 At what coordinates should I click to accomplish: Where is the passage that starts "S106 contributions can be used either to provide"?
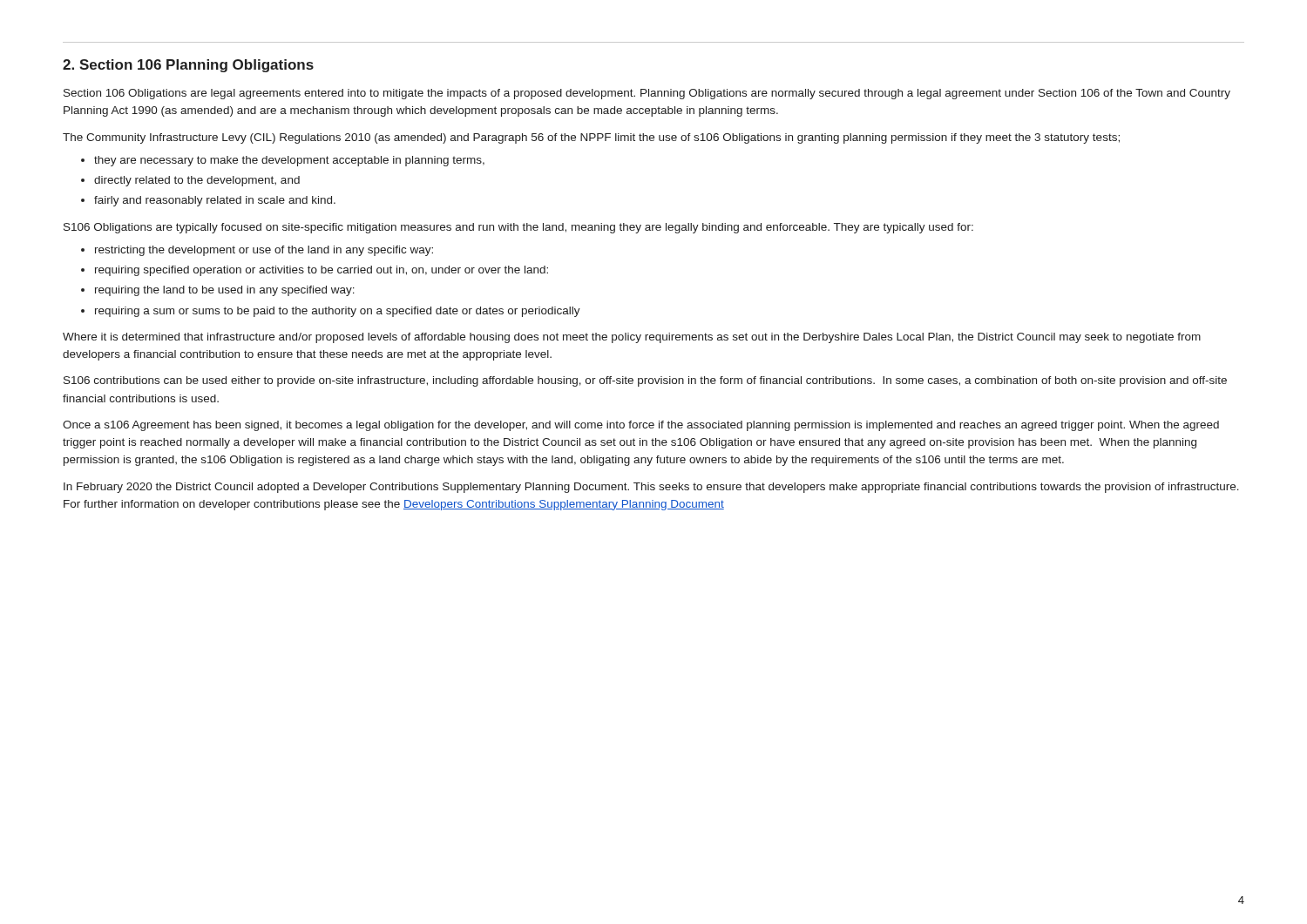645,389
